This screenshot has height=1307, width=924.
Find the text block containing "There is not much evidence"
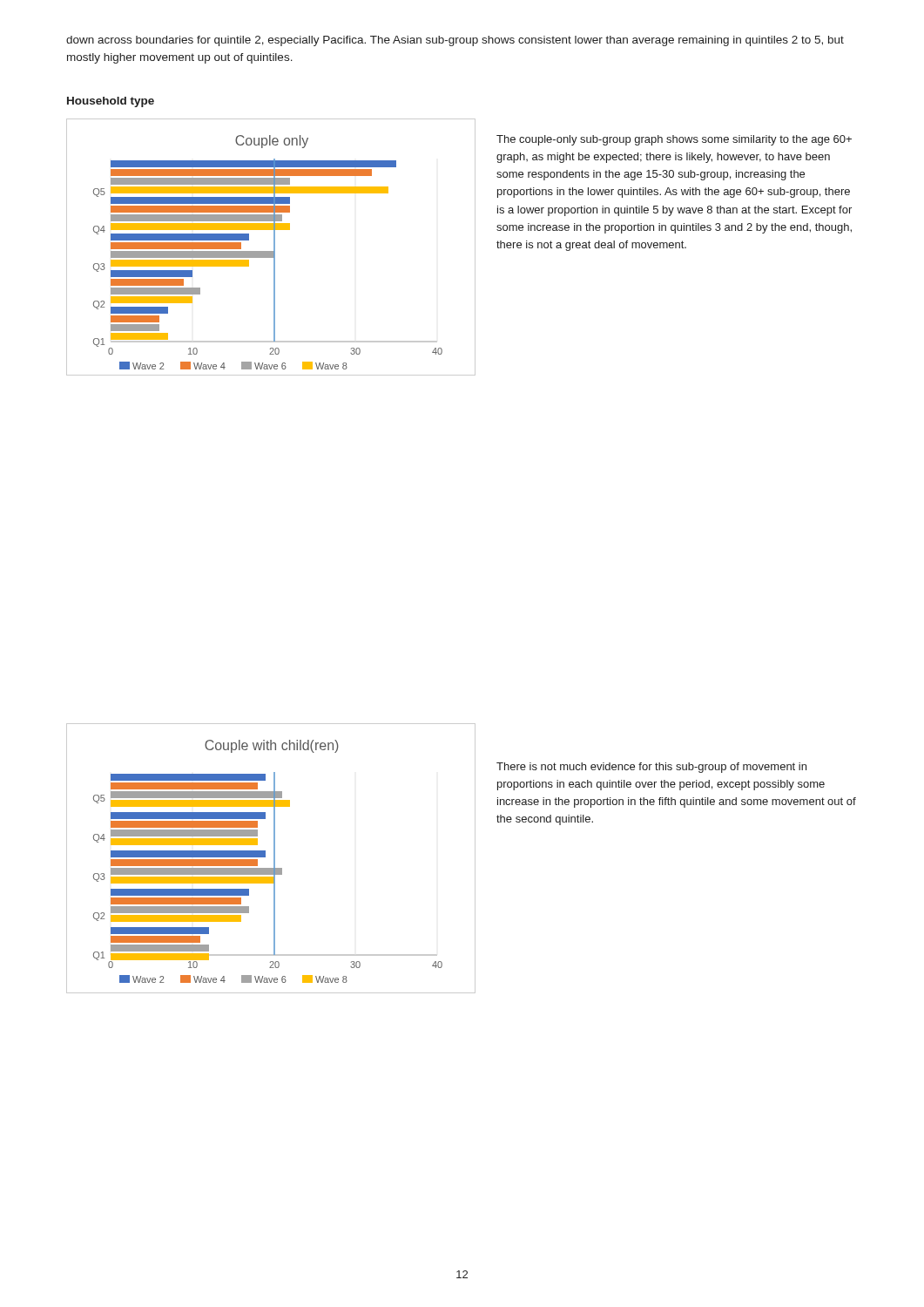coord(676,793)
